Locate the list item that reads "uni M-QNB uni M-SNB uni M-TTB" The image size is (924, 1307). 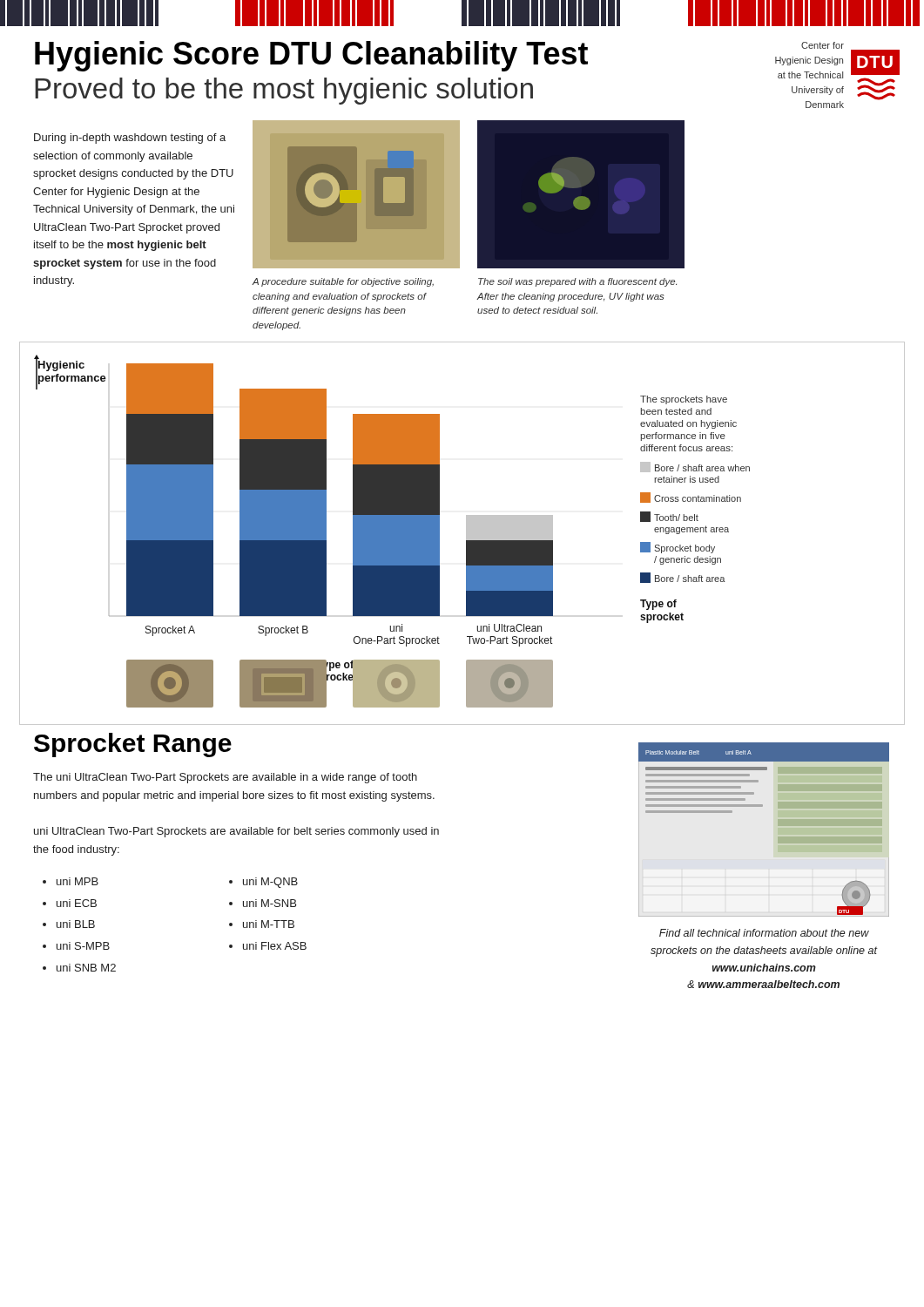coord(267,914)
